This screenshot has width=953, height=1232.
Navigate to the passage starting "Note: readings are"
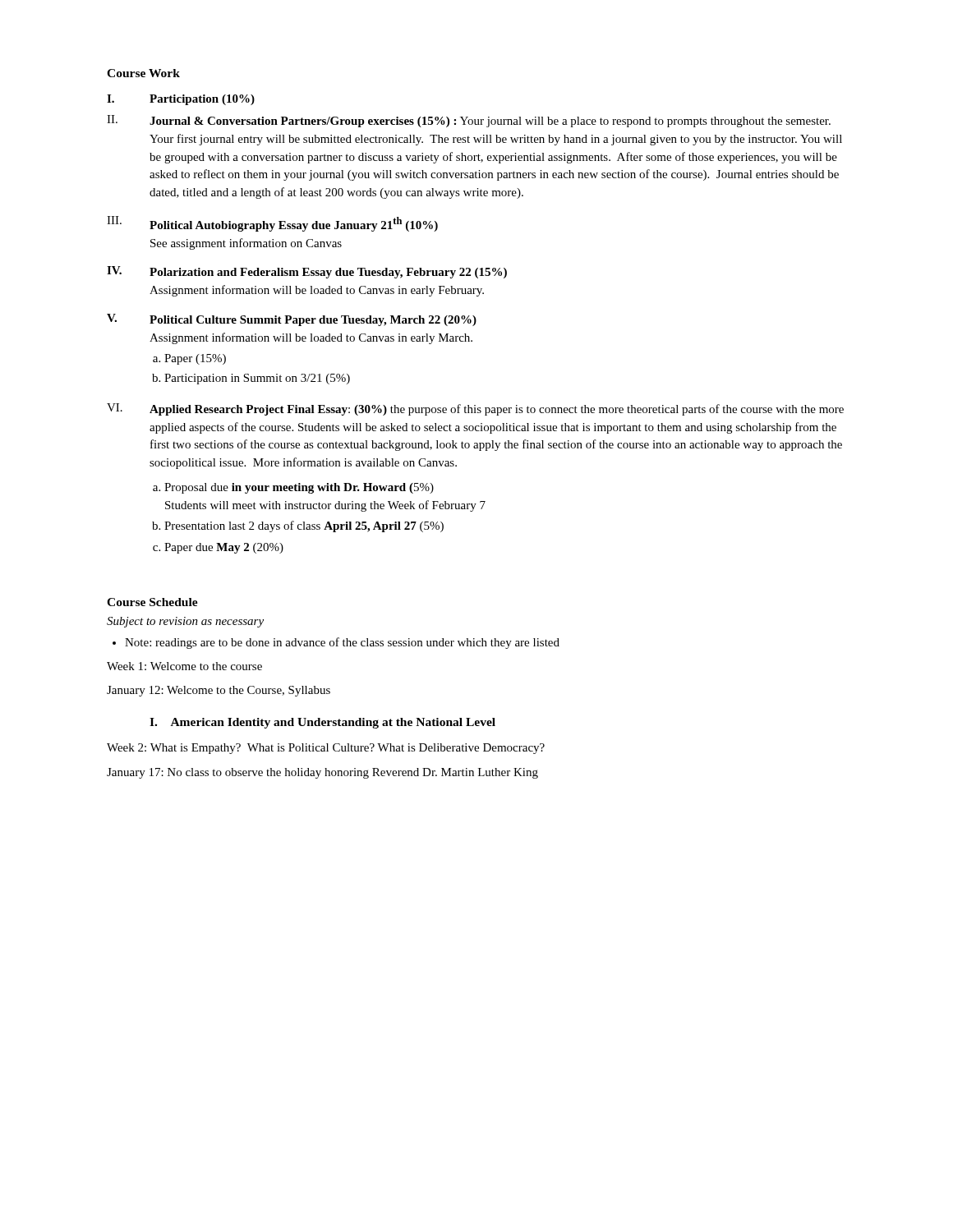[x=486, y=642]
